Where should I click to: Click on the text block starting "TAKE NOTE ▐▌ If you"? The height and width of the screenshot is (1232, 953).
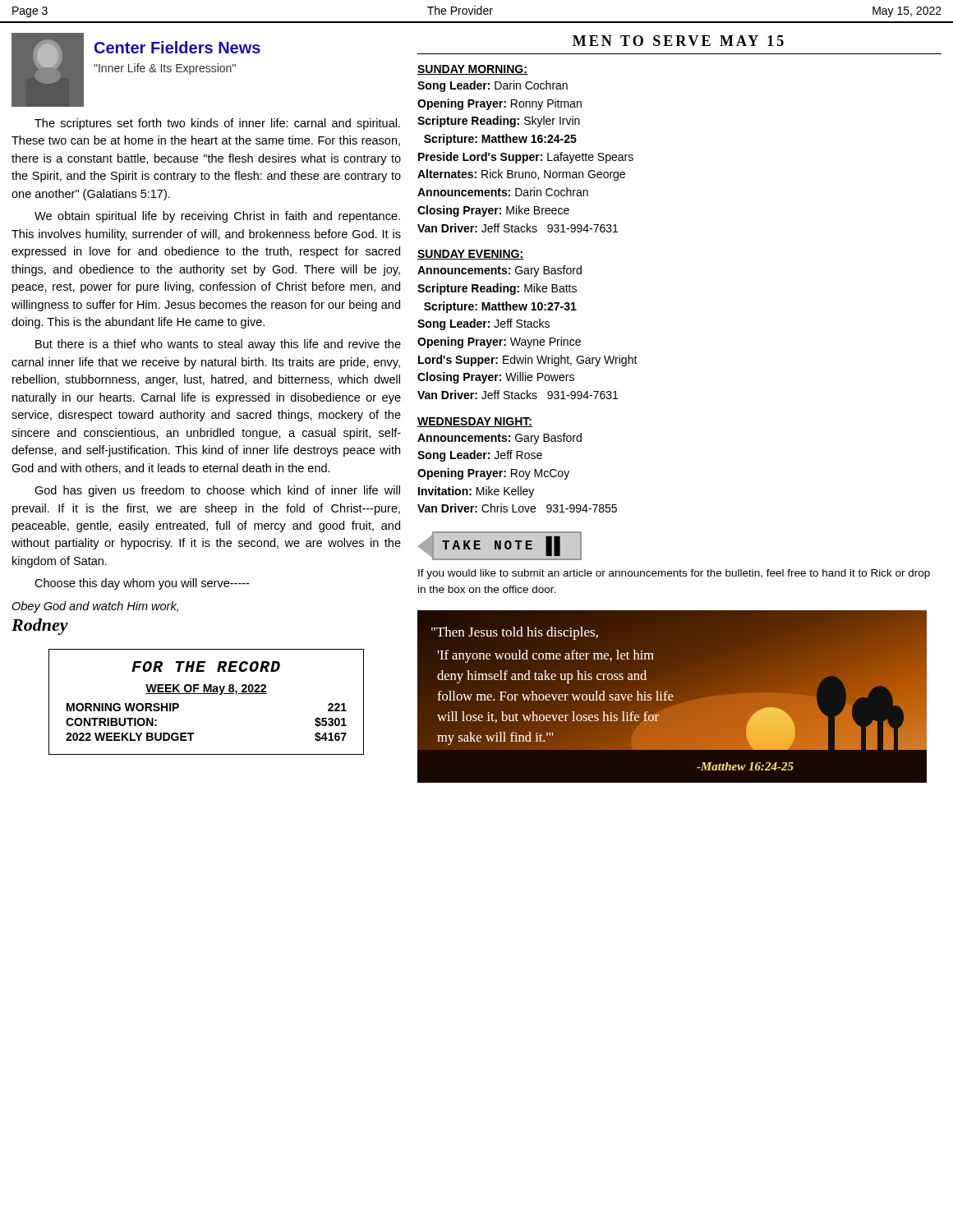(x=679, y=565)
